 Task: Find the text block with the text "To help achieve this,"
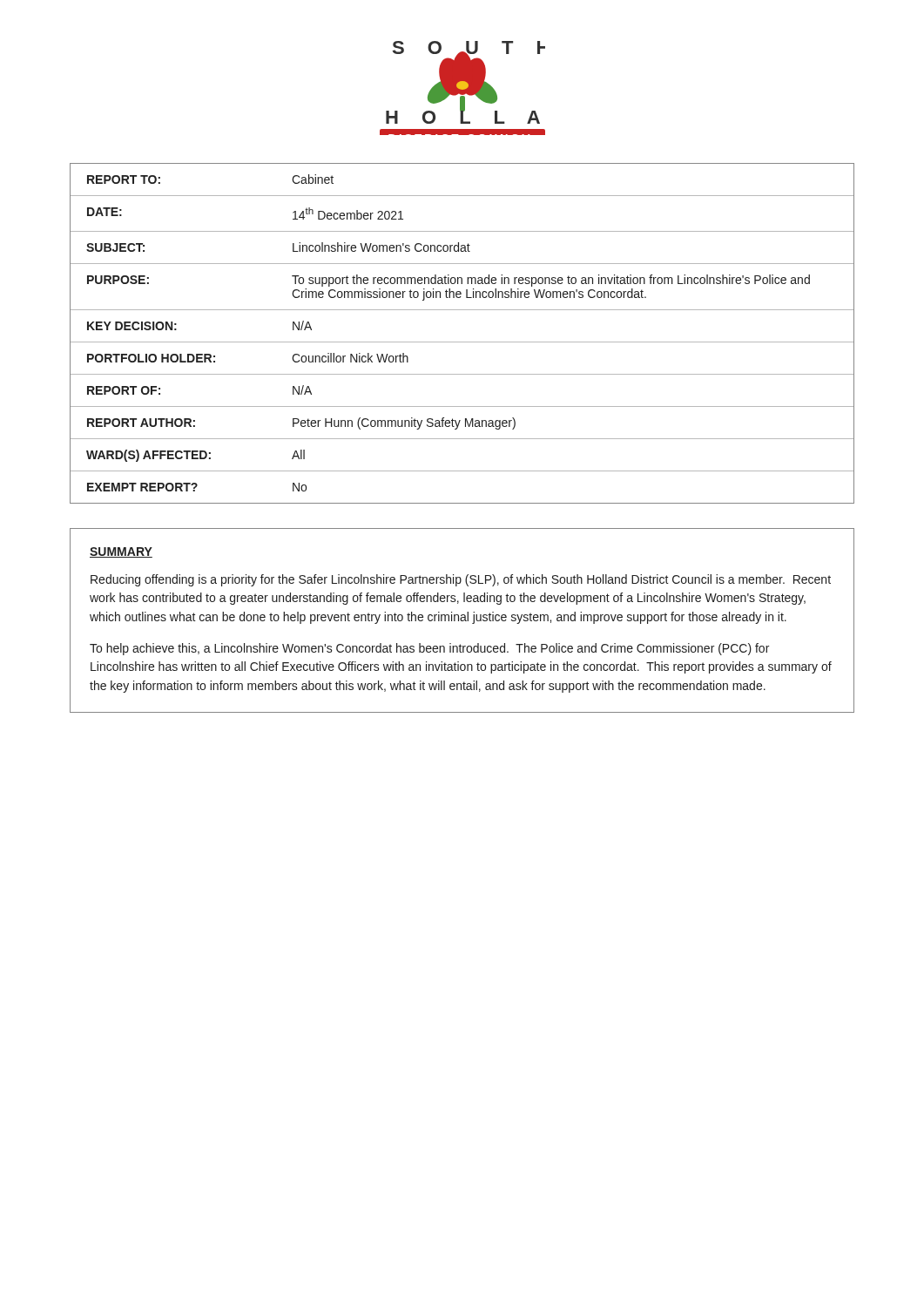click(461, 667)
